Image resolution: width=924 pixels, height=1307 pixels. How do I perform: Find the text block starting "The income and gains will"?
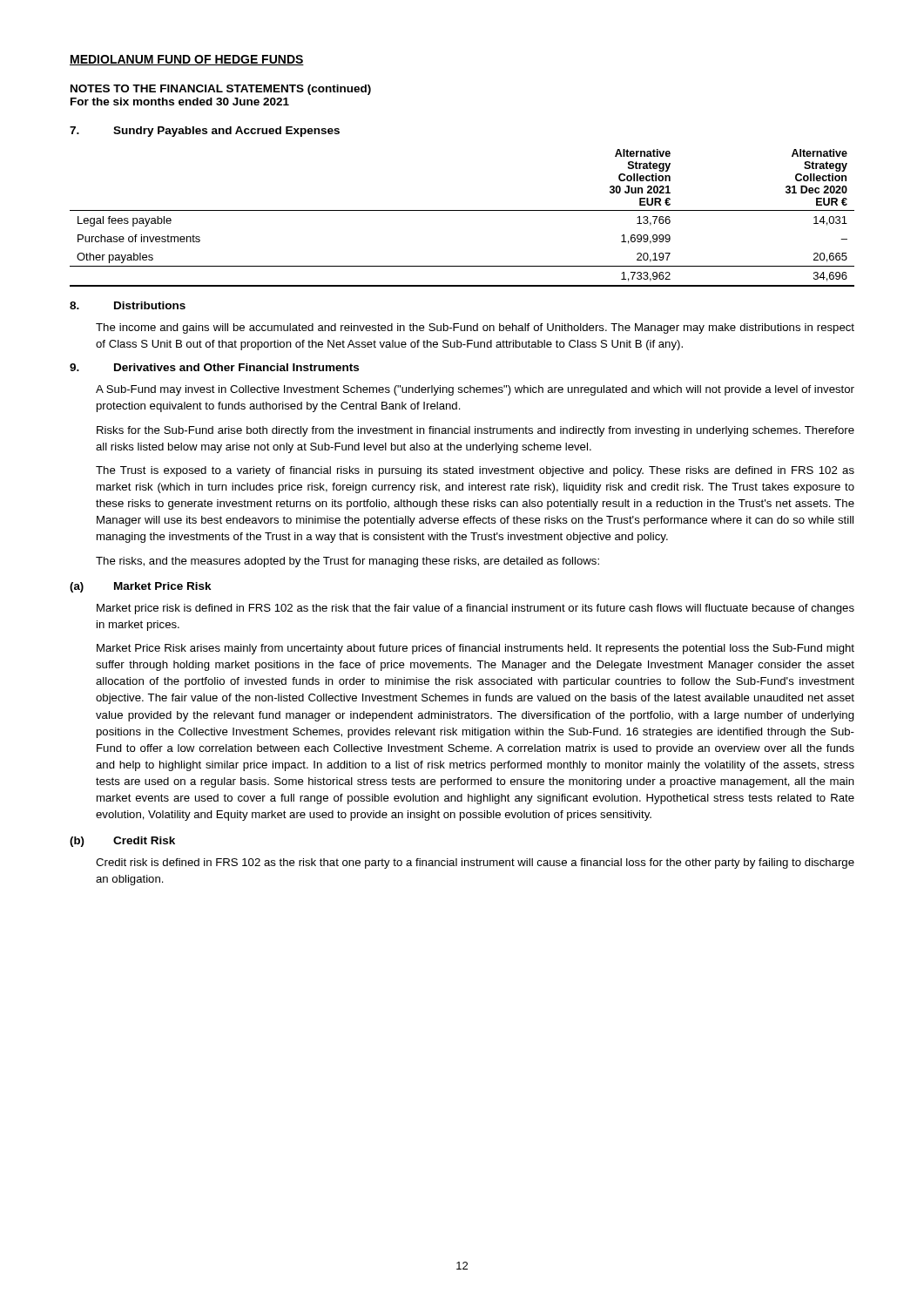click(x=475, y=336)
